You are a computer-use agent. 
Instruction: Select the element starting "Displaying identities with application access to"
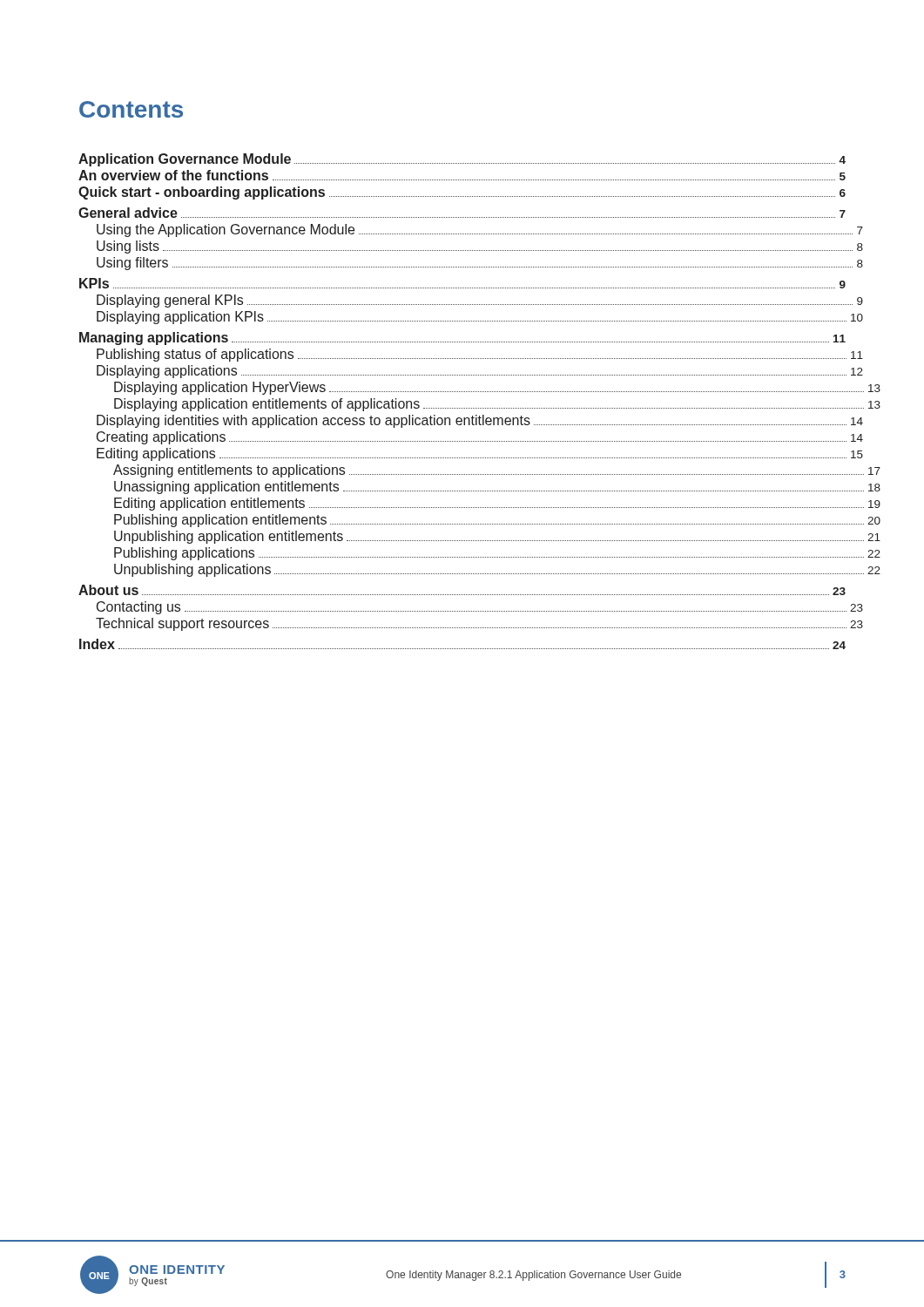[x=462, y=421]
